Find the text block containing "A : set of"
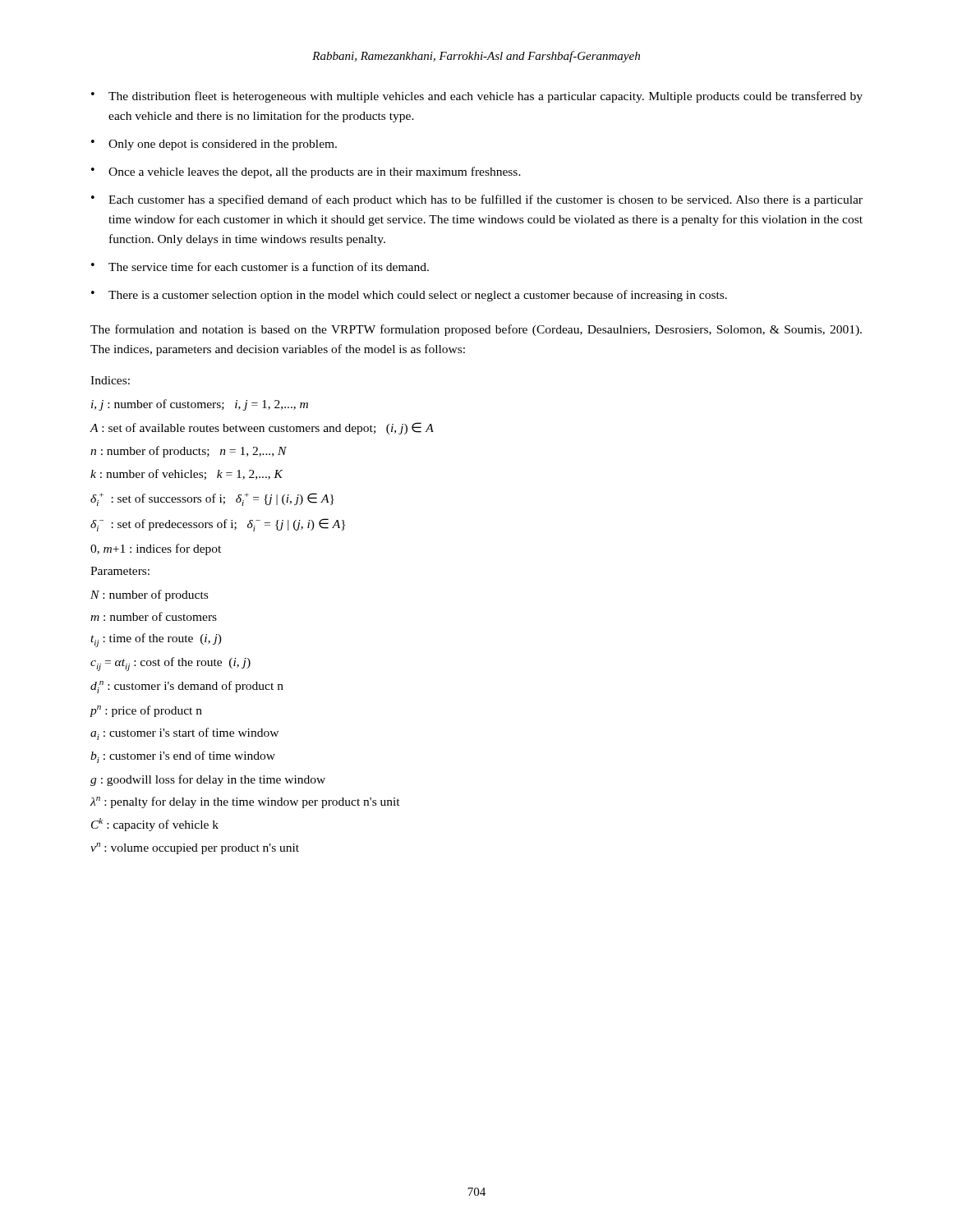 click(x=262, y=427)
